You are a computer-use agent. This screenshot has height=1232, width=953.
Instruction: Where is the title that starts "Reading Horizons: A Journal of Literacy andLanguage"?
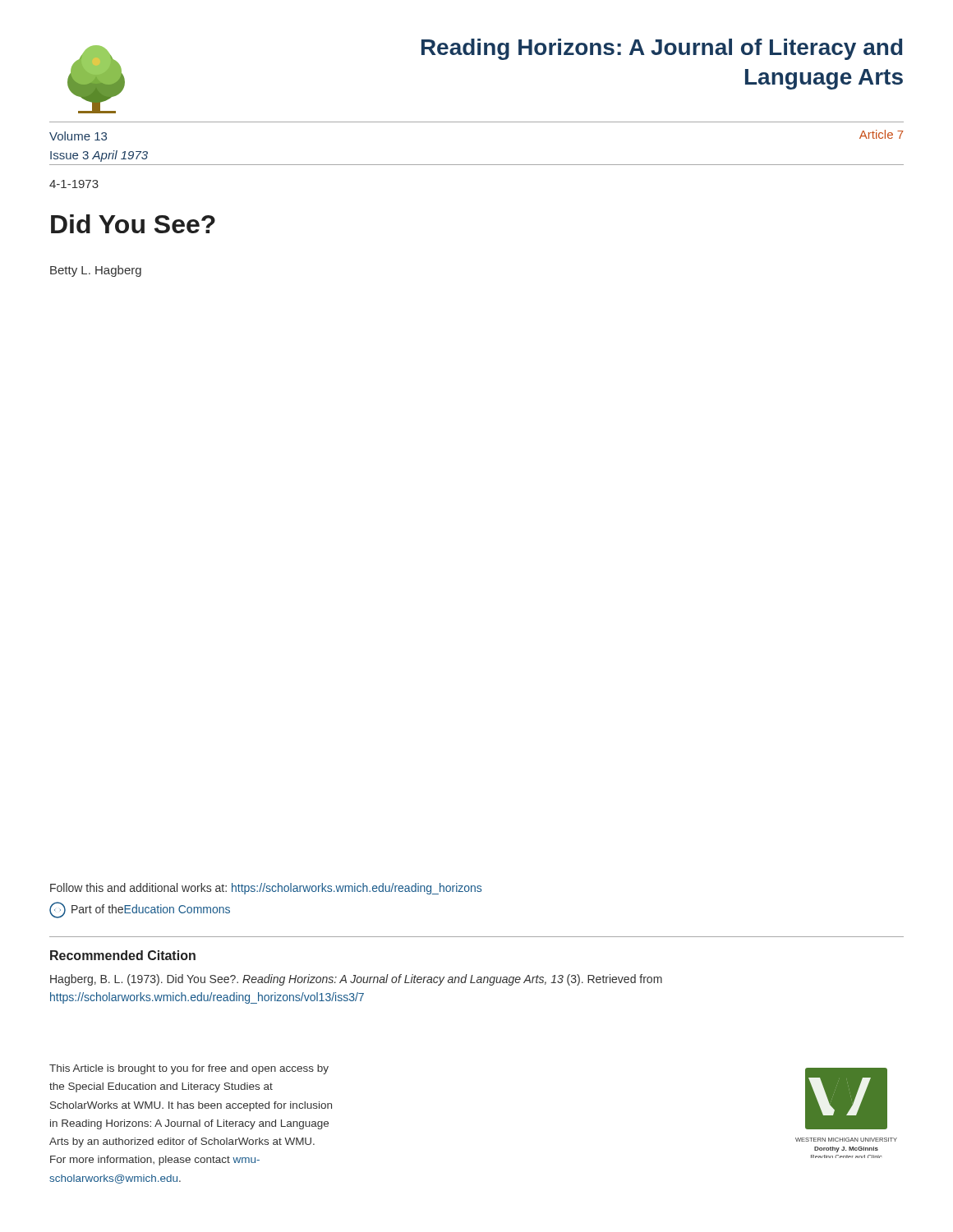point(538,63)
